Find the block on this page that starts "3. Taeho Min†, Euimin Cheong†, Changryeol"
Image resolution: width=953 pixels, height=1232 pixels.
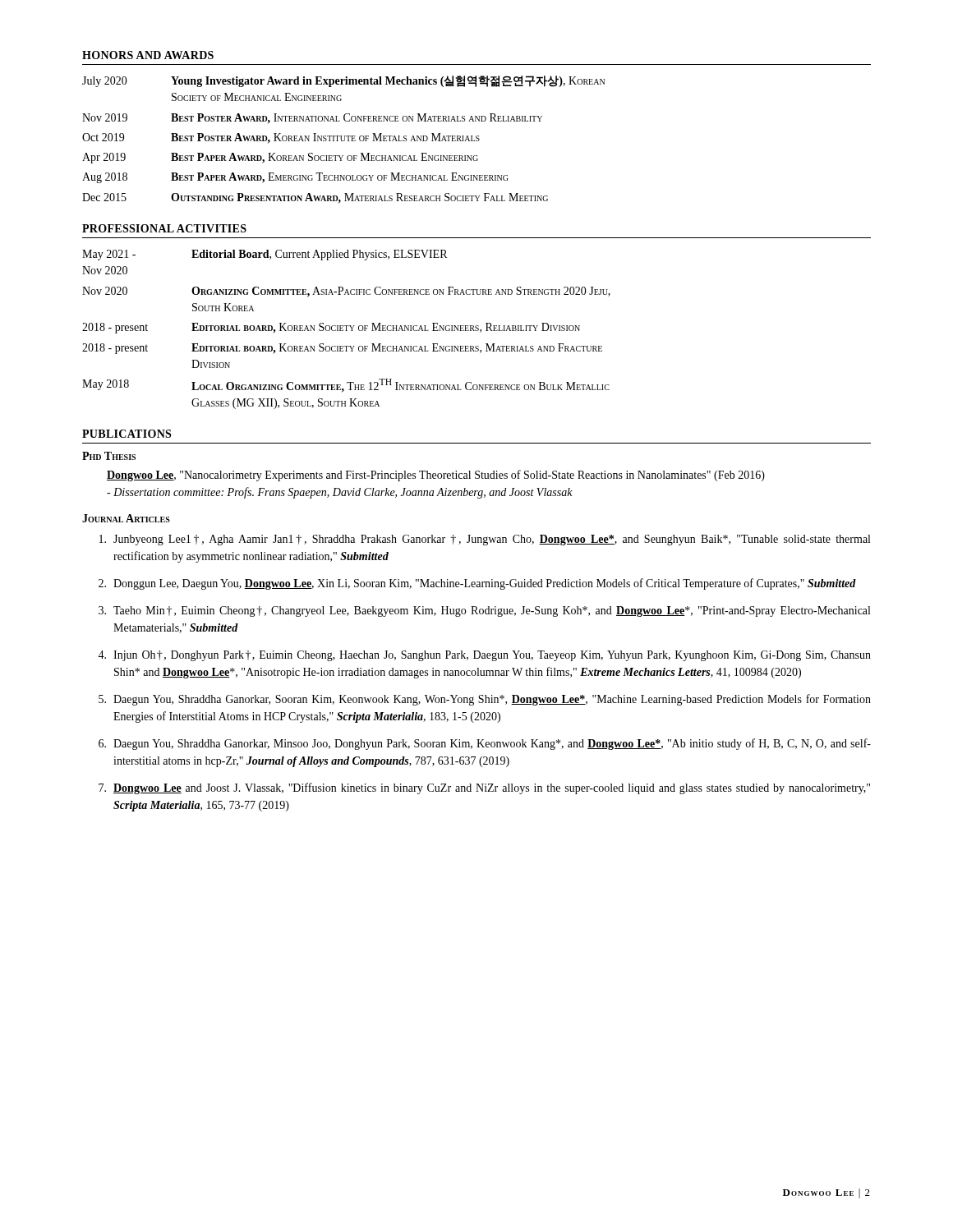pyautogui.click(x=476, y=620)
